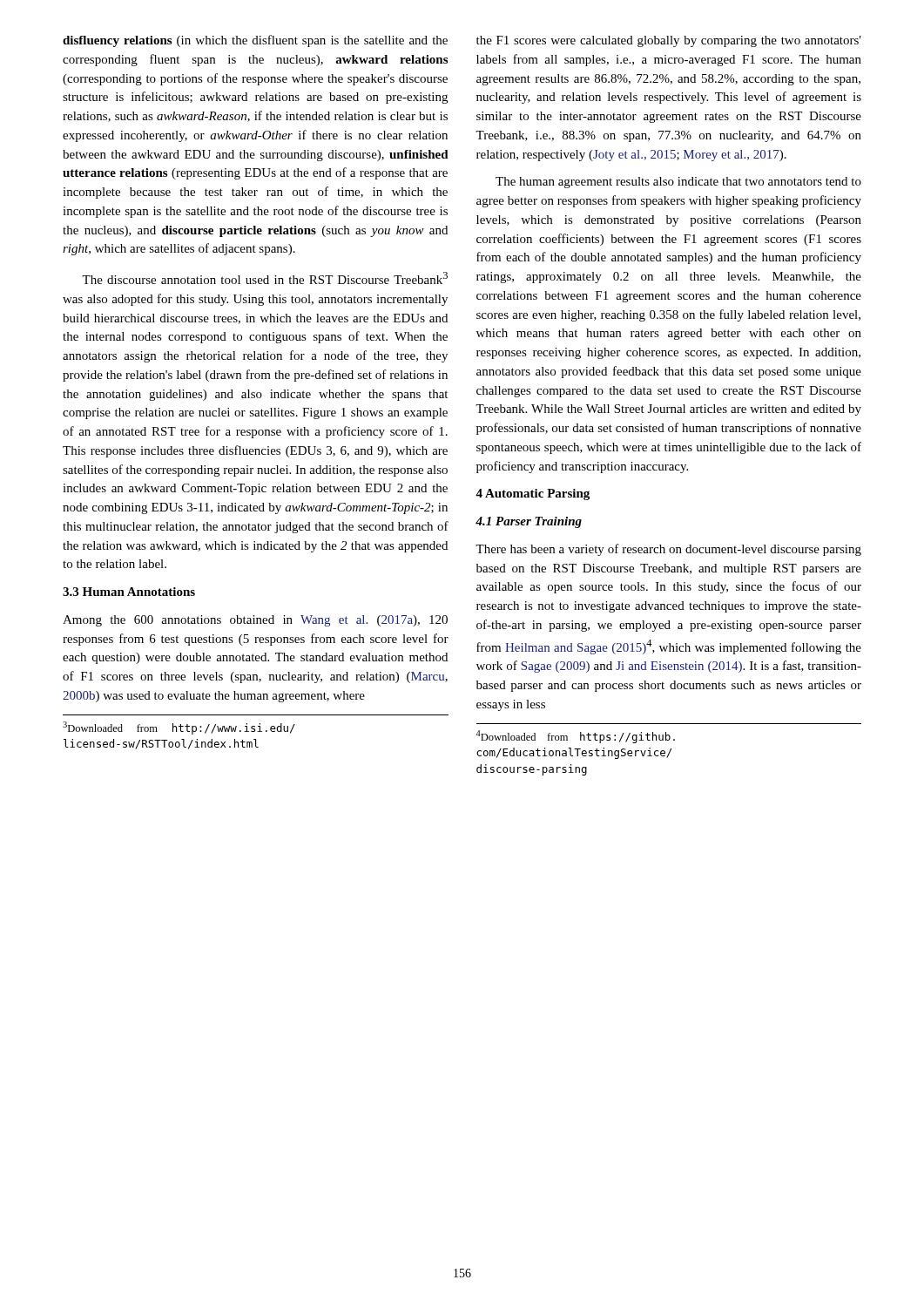Select the region starting "There has been a variety of research on"
Viewport: 924px width, 1307px height.
[x=669, y=627]
